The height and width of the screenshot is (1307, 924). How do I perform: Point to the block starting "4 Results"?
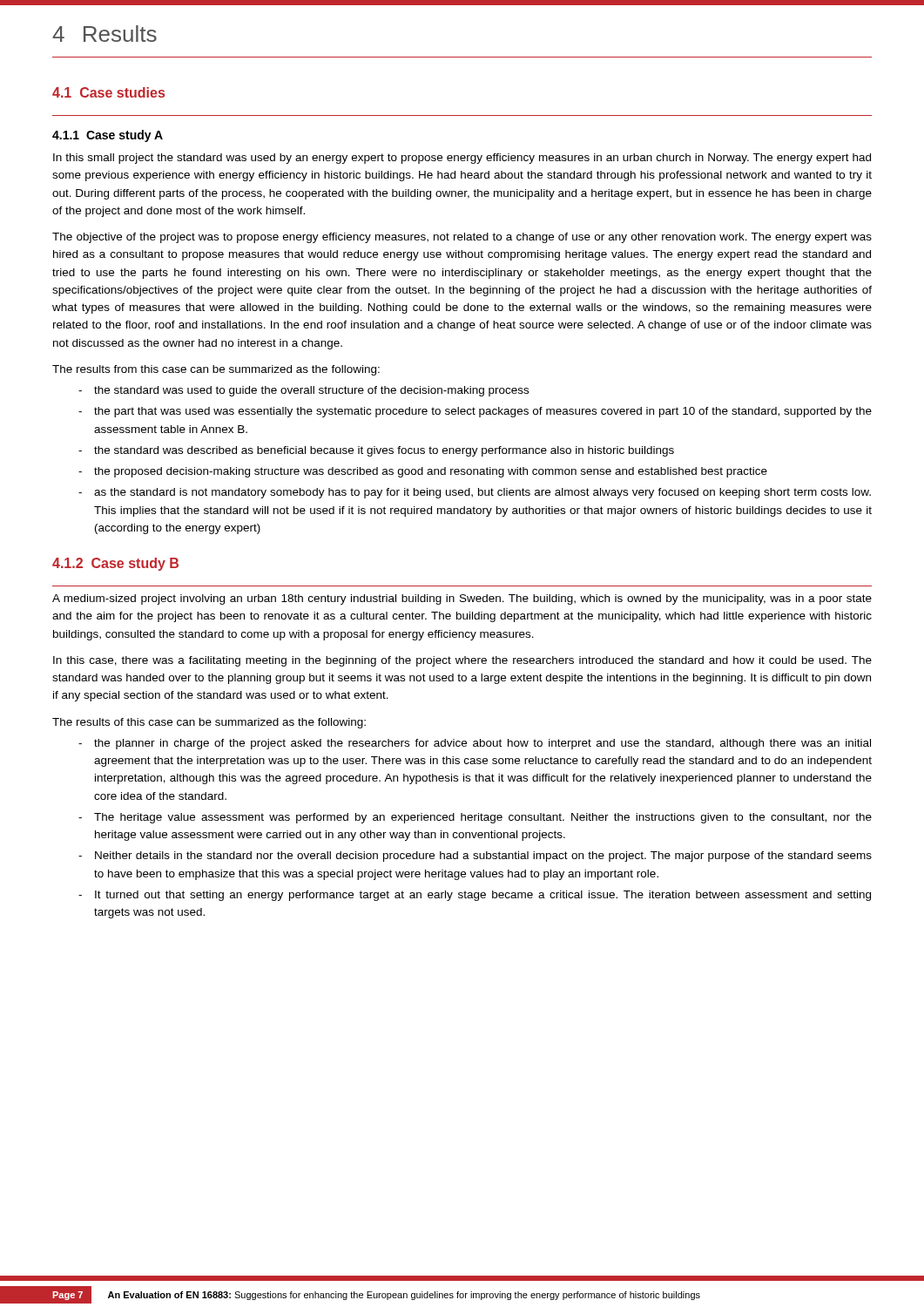[105, 34]
